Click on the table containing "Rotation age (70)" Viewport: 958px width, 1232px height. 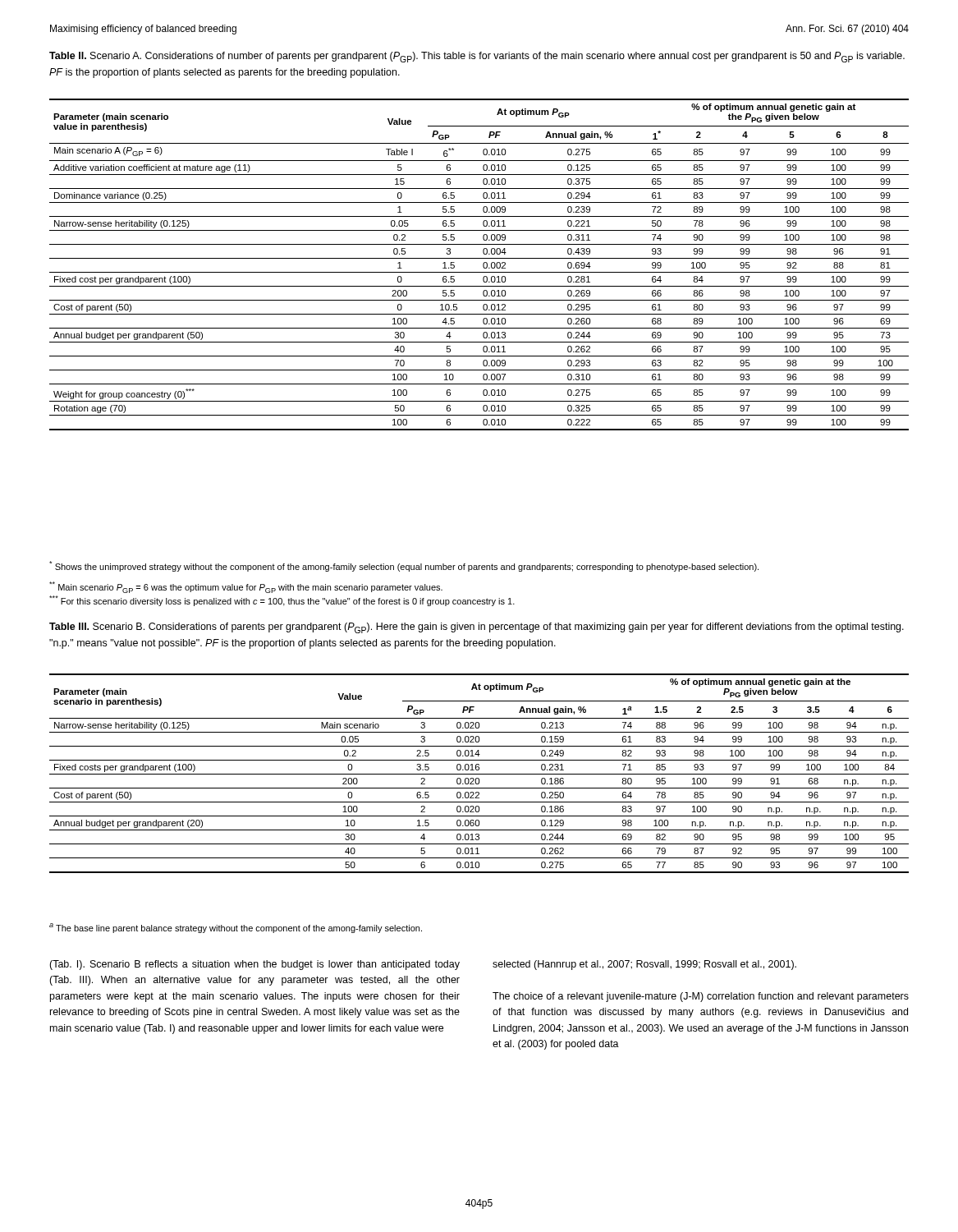point(479,264)
